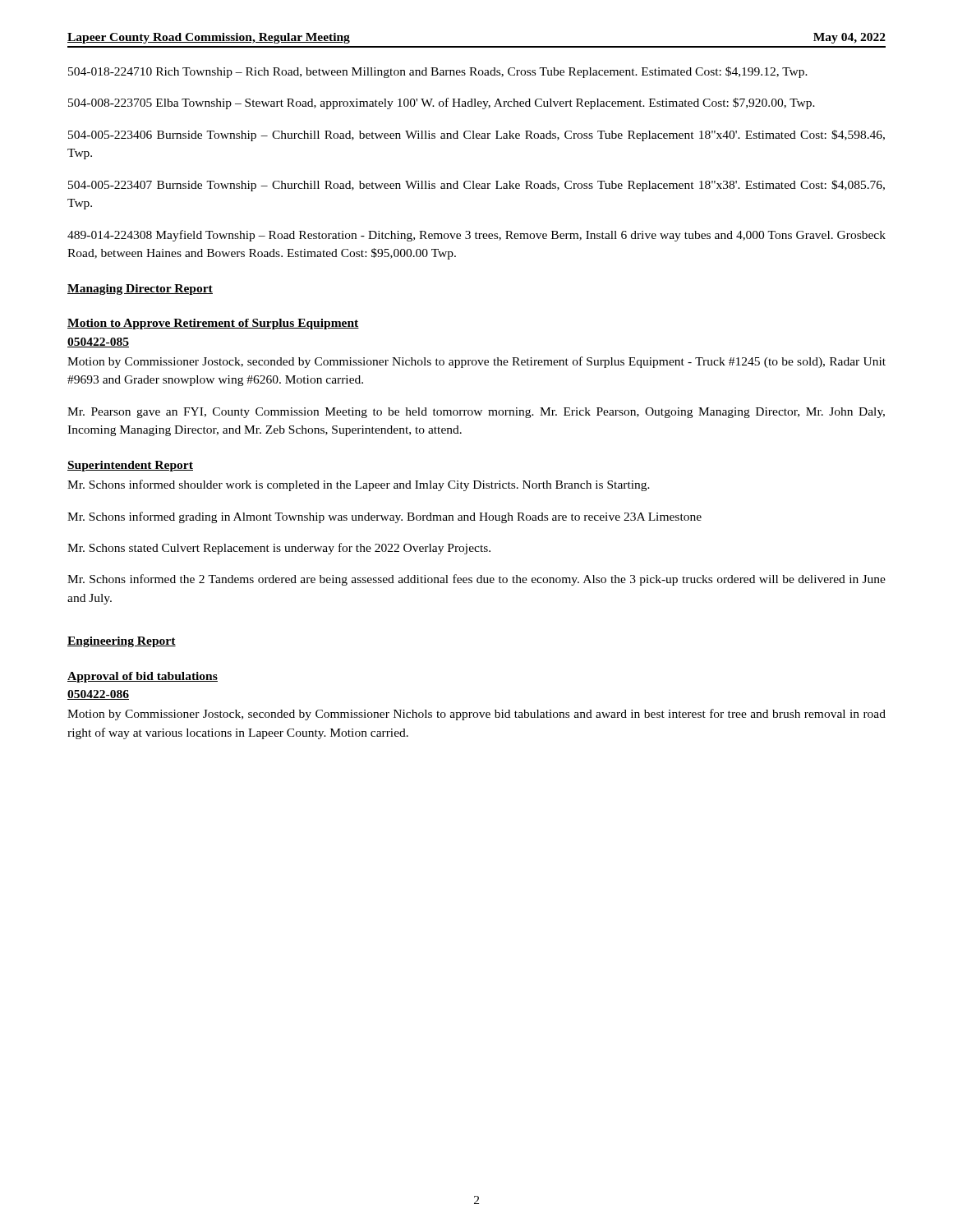Navigate to the element starting "504-005-223407 Burnside Township – Churchill Road, between Willis"
This screenshot has width=953, height=1232.
476,193
